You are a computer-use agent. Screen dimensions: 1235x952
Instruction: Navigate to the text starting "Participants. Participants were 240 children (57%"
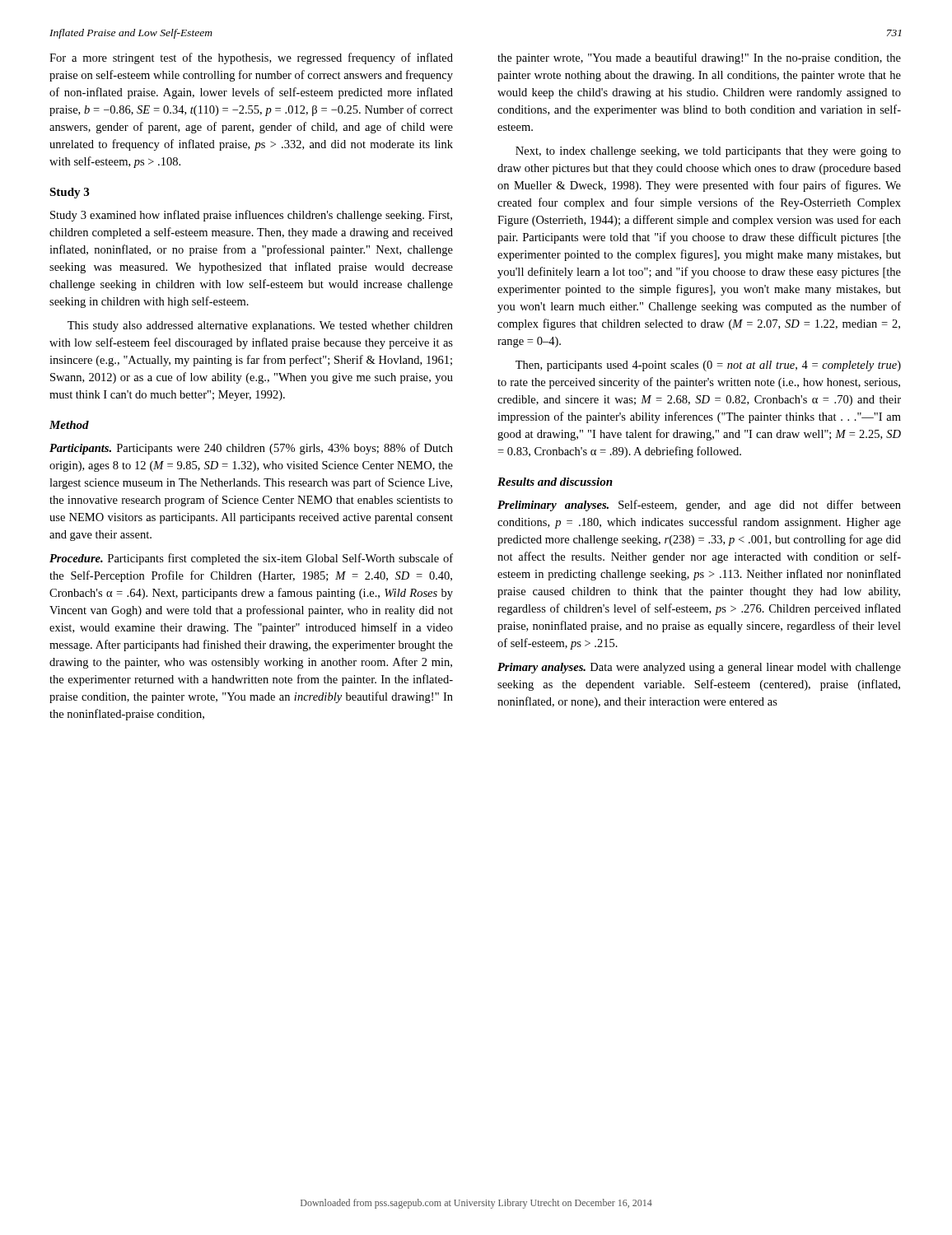coord(251,491)
